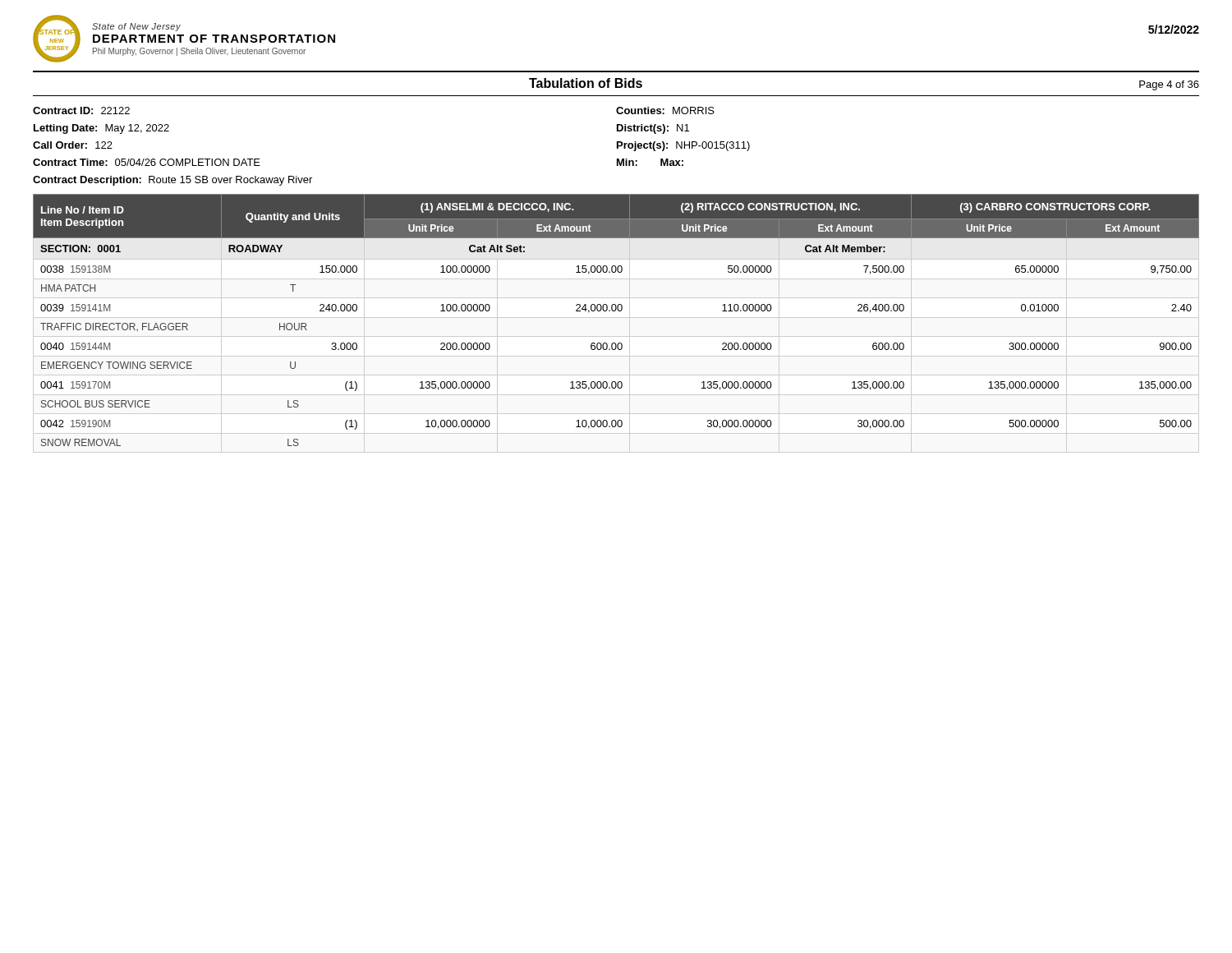Select the text that says "Contract Time: 05/04/26 COMPLETION DATE"
Screen dimensions: 953x1232
(x=147, y=162)
